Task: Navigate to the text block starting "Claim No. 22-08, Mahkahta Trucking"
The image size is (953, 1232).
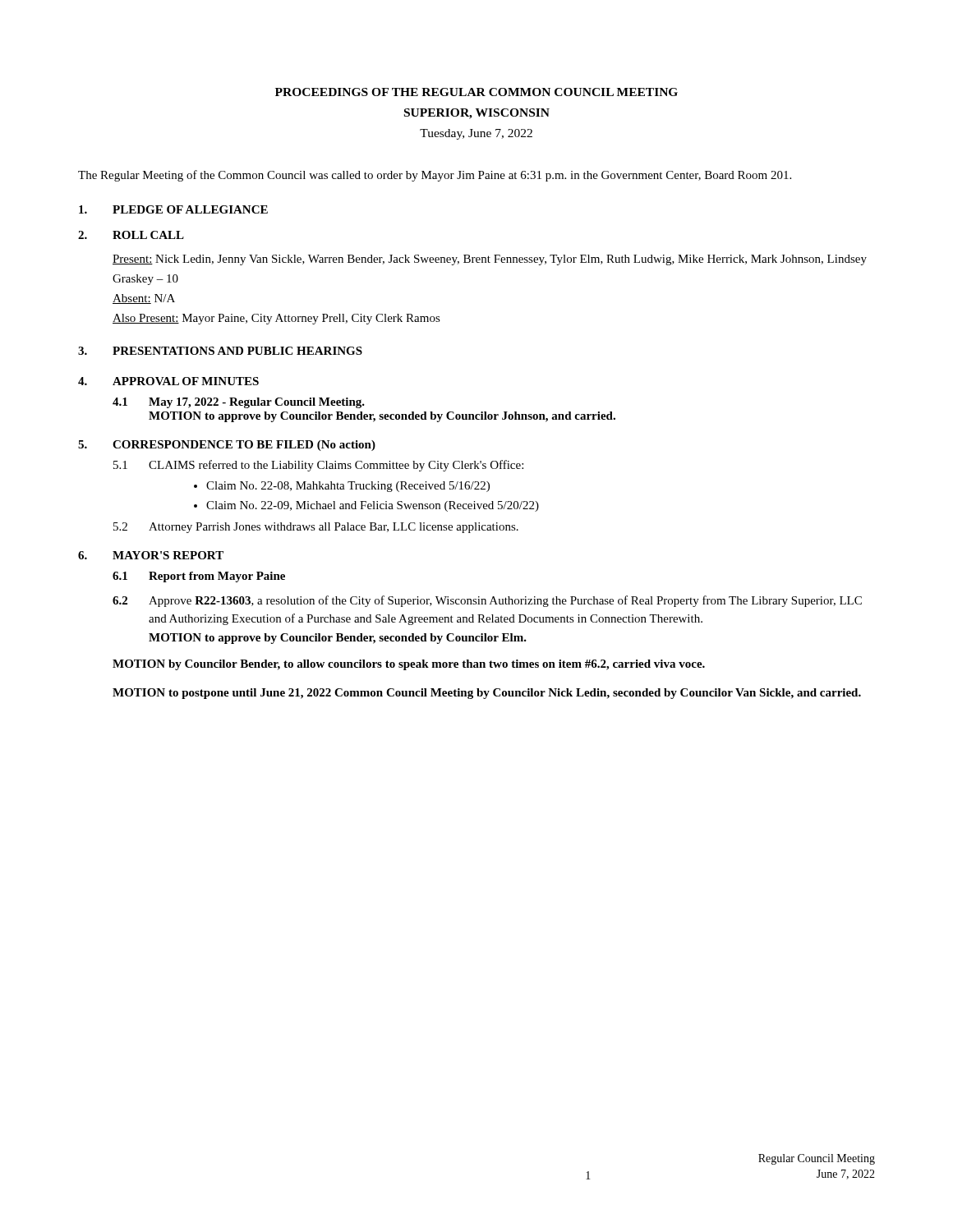Action: coord(348,485)
